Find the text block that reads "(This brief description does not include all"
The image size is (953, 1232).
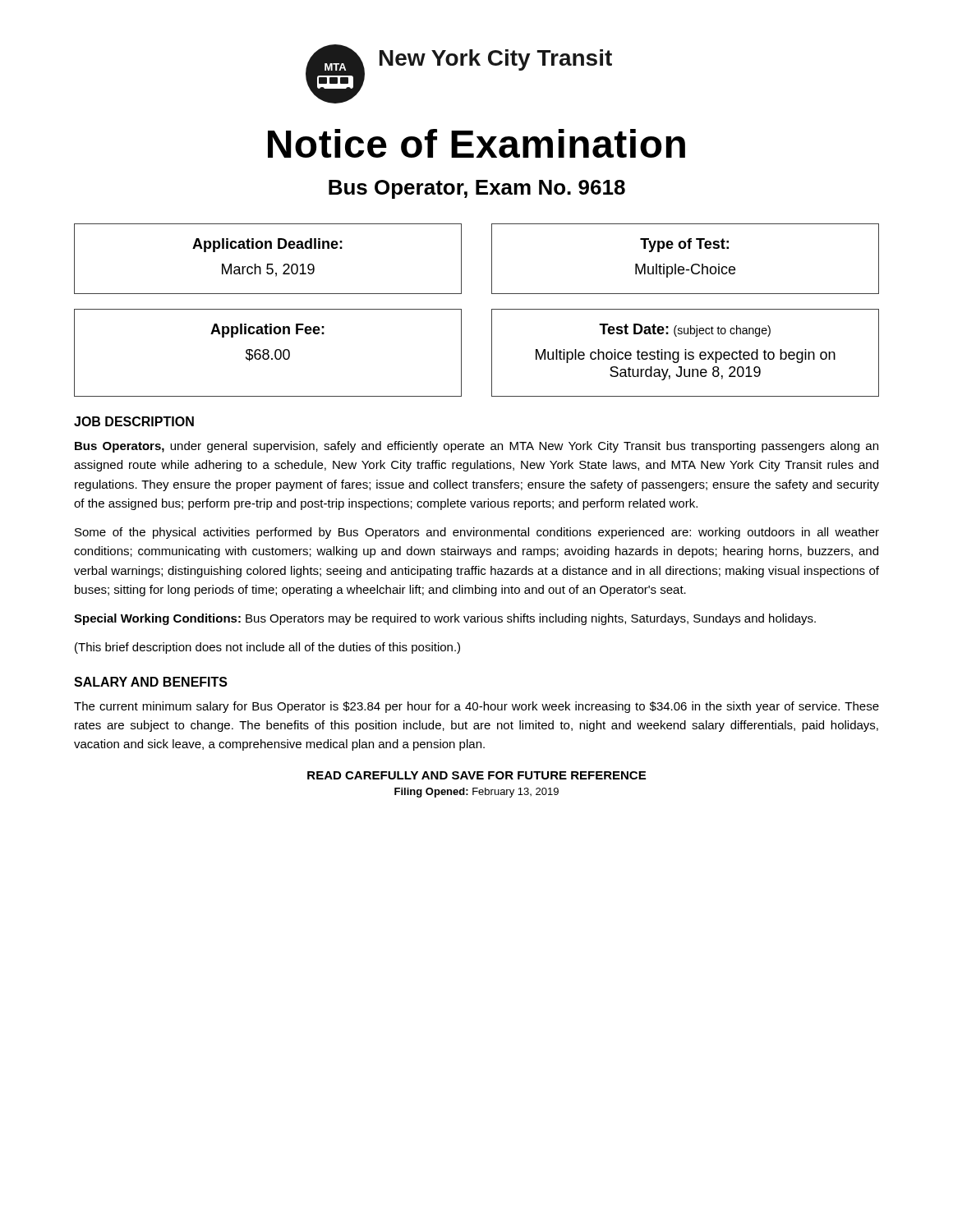pyautogui.click(x=267, y=647)
